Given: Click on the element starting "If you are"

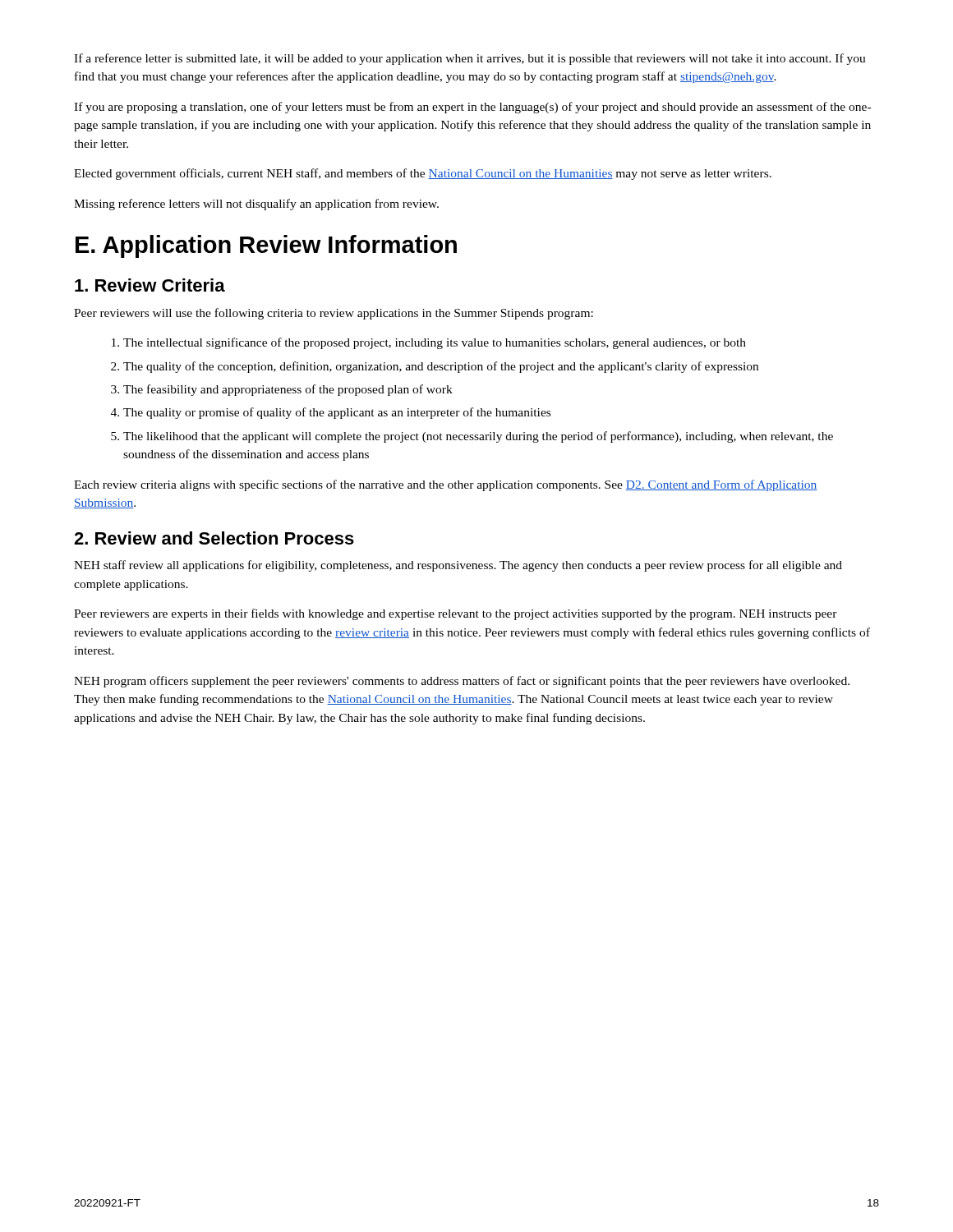Looking at the screenshot, I should click(476, 125).
